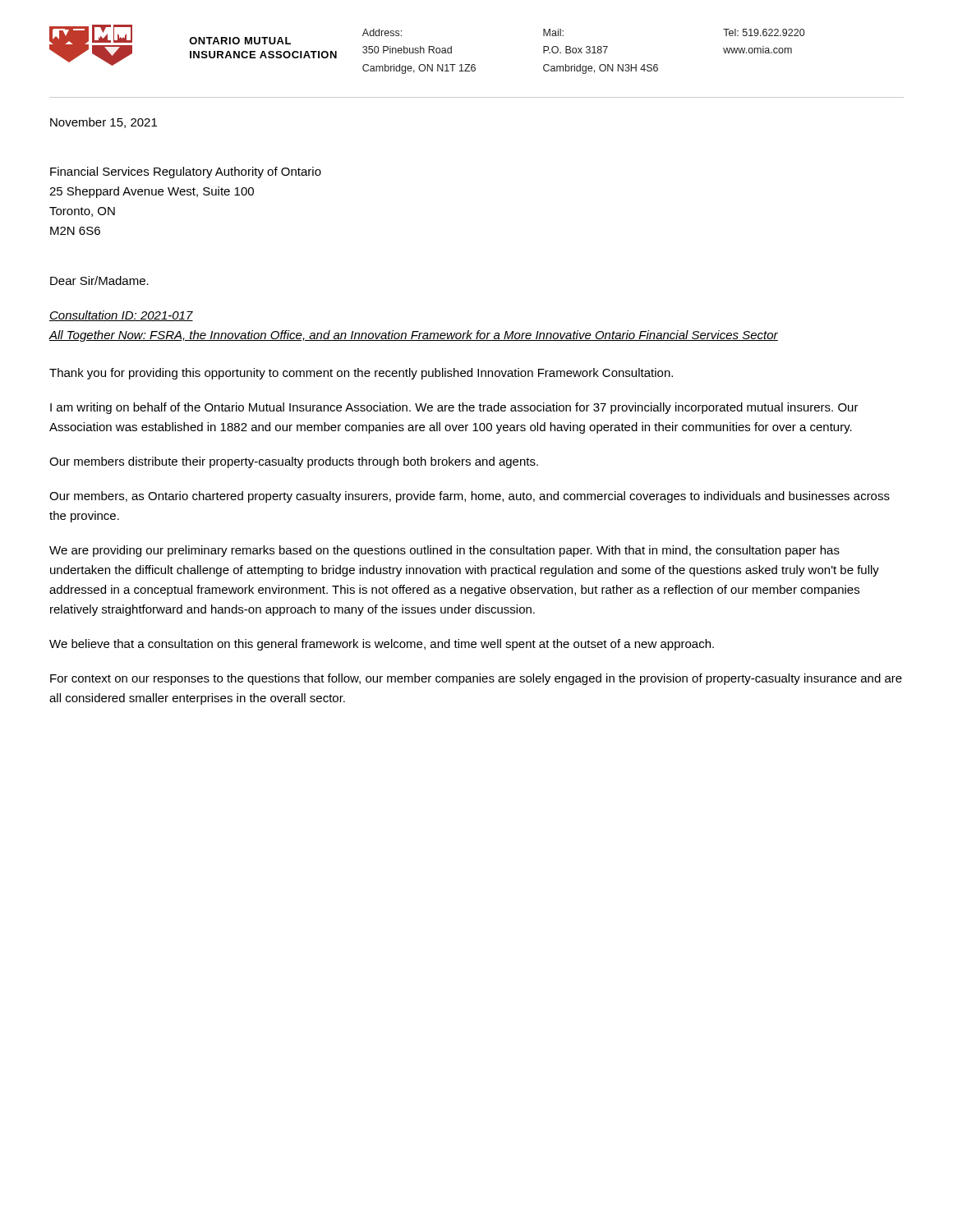Find the block on this page that starts "Our members distribute their"

coord(294,461)
